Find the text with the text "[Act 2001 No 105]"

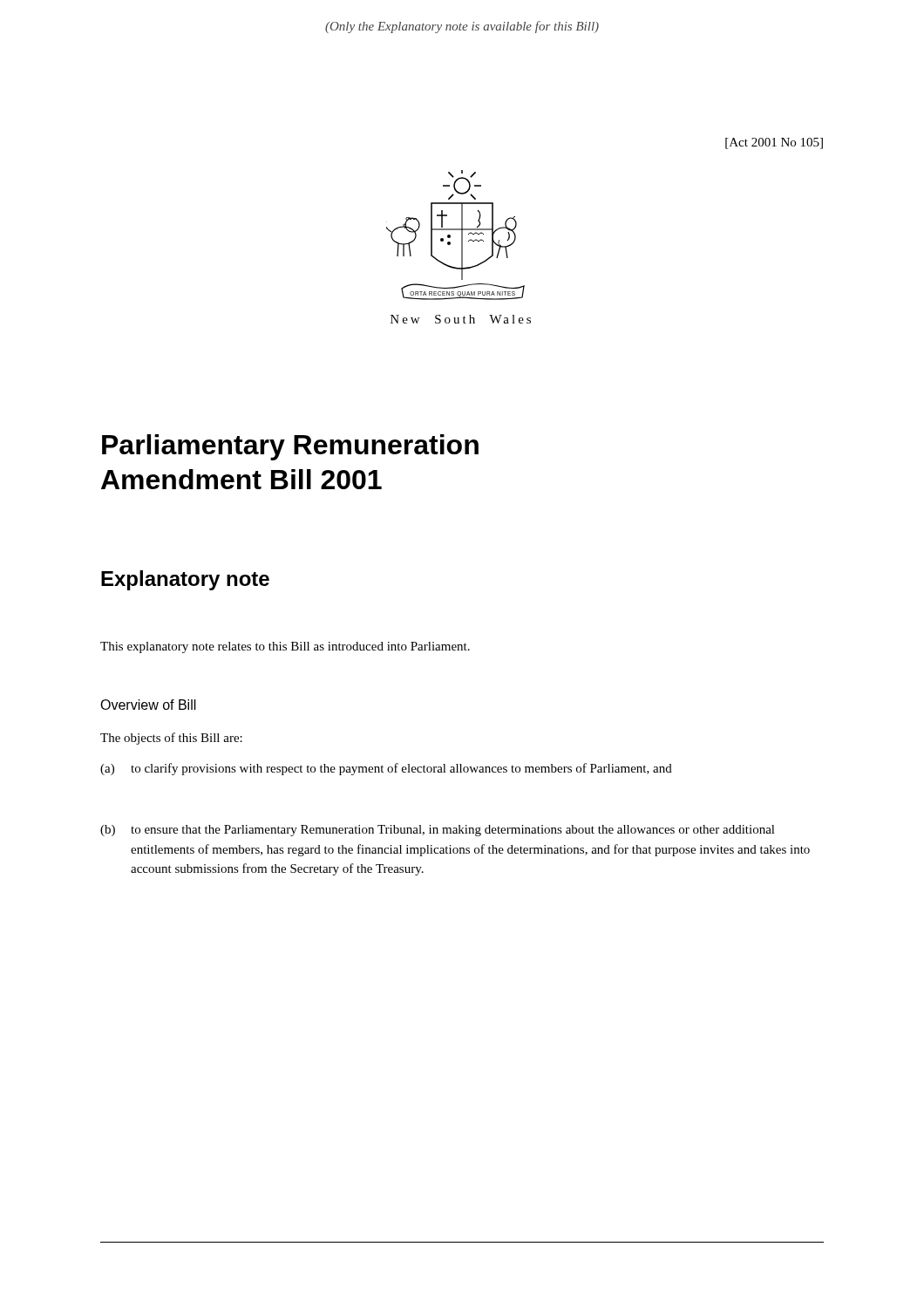774,142
